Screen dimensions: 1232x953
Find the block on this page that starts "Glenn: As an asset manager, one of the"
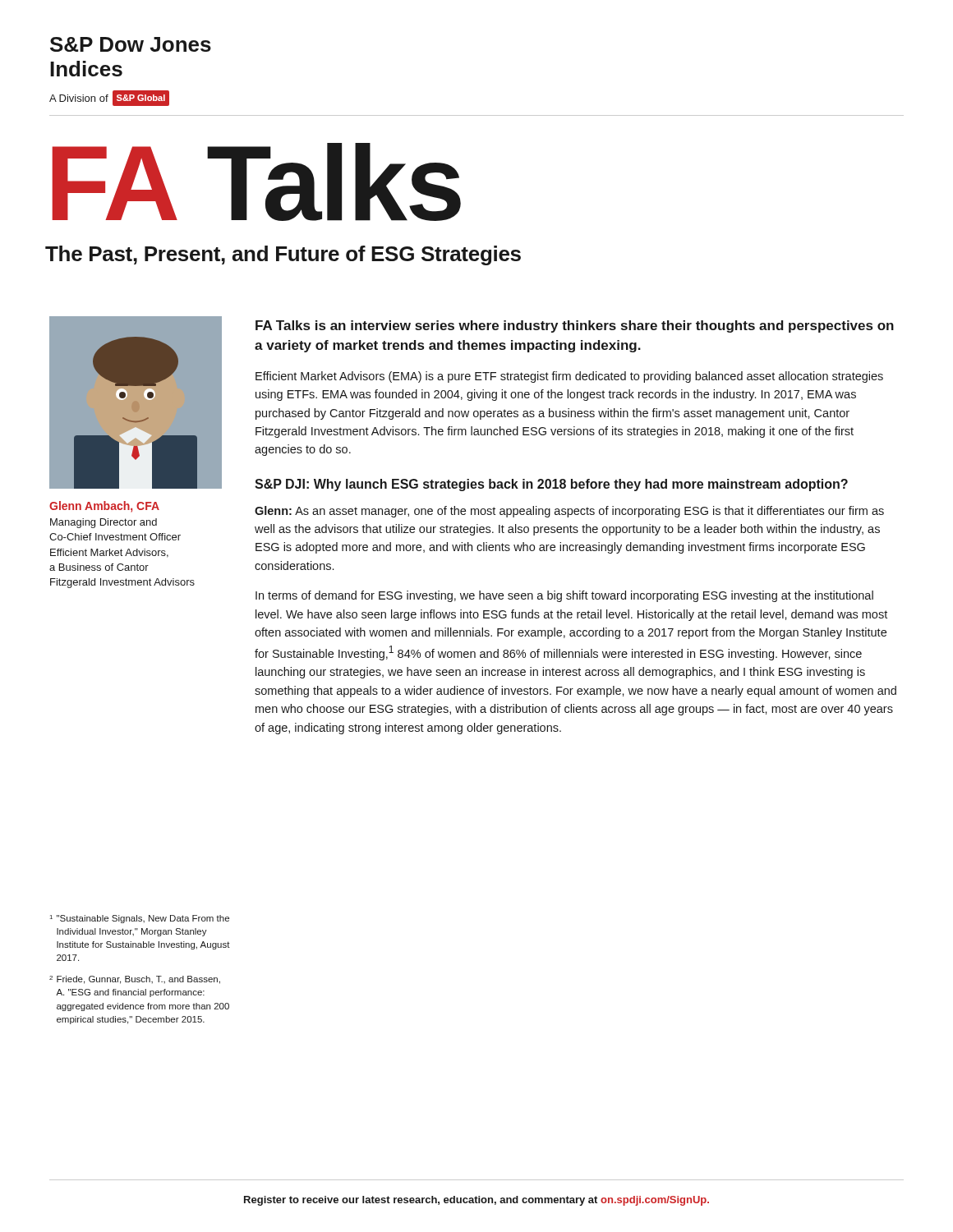coord(569,538)
